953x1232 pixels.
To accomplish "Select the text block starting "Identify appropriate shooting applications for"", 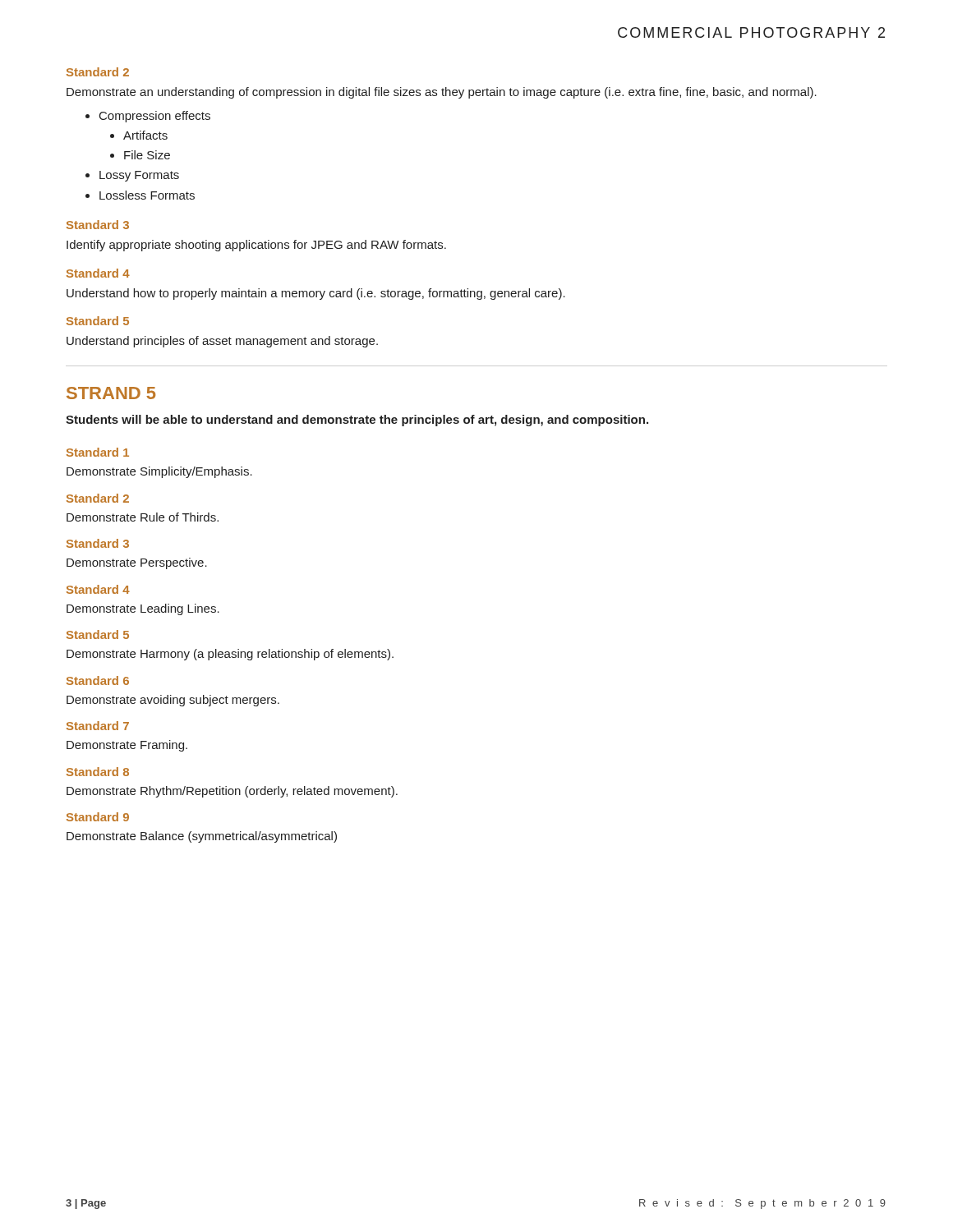I will click(x=256, y=244).
